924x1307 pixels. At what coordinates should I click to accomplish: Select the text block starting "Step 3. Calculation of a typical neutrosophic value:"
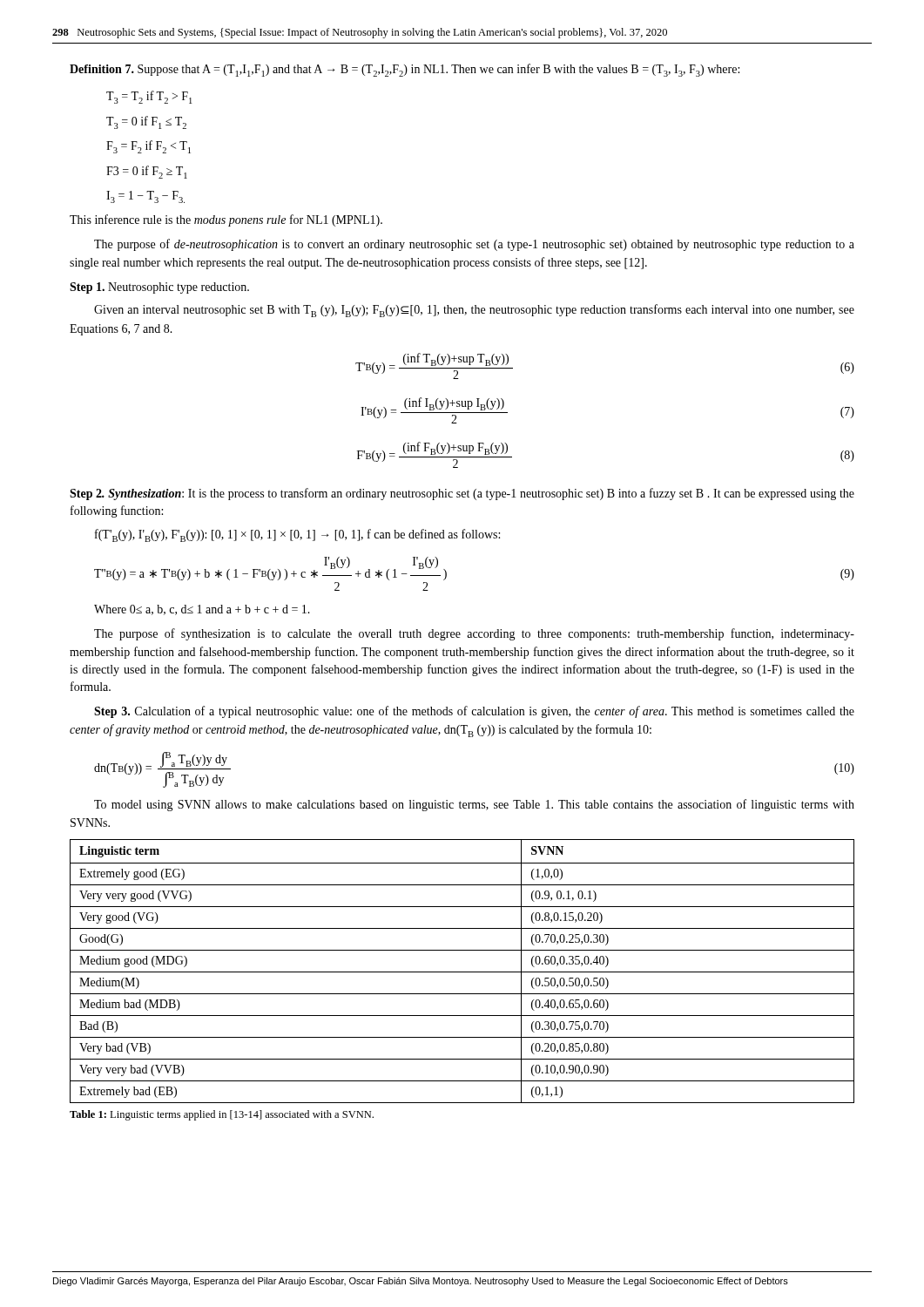(x=462, y=722)
